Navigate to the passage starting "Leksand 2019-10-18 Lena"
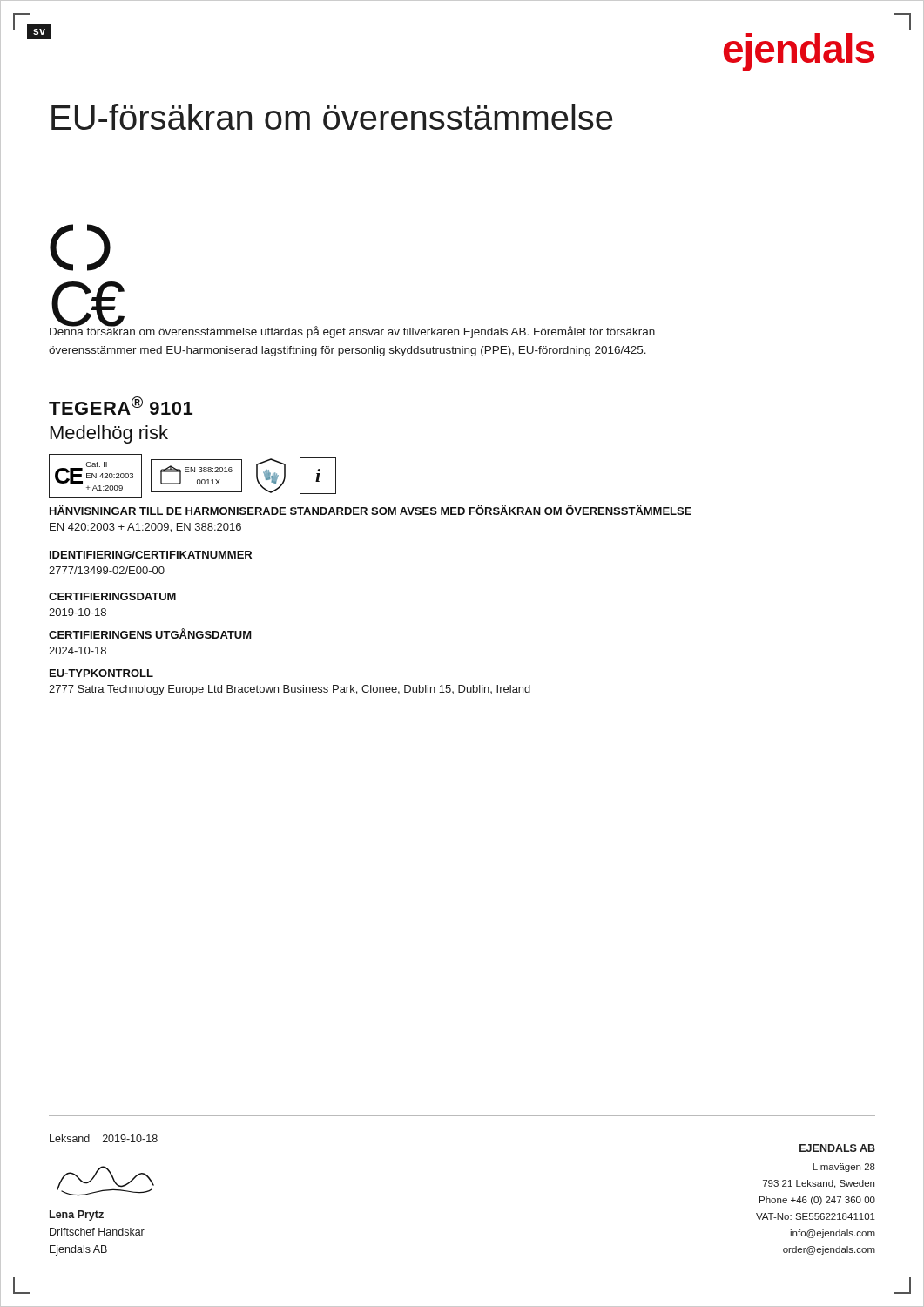 coord(105,1194)
